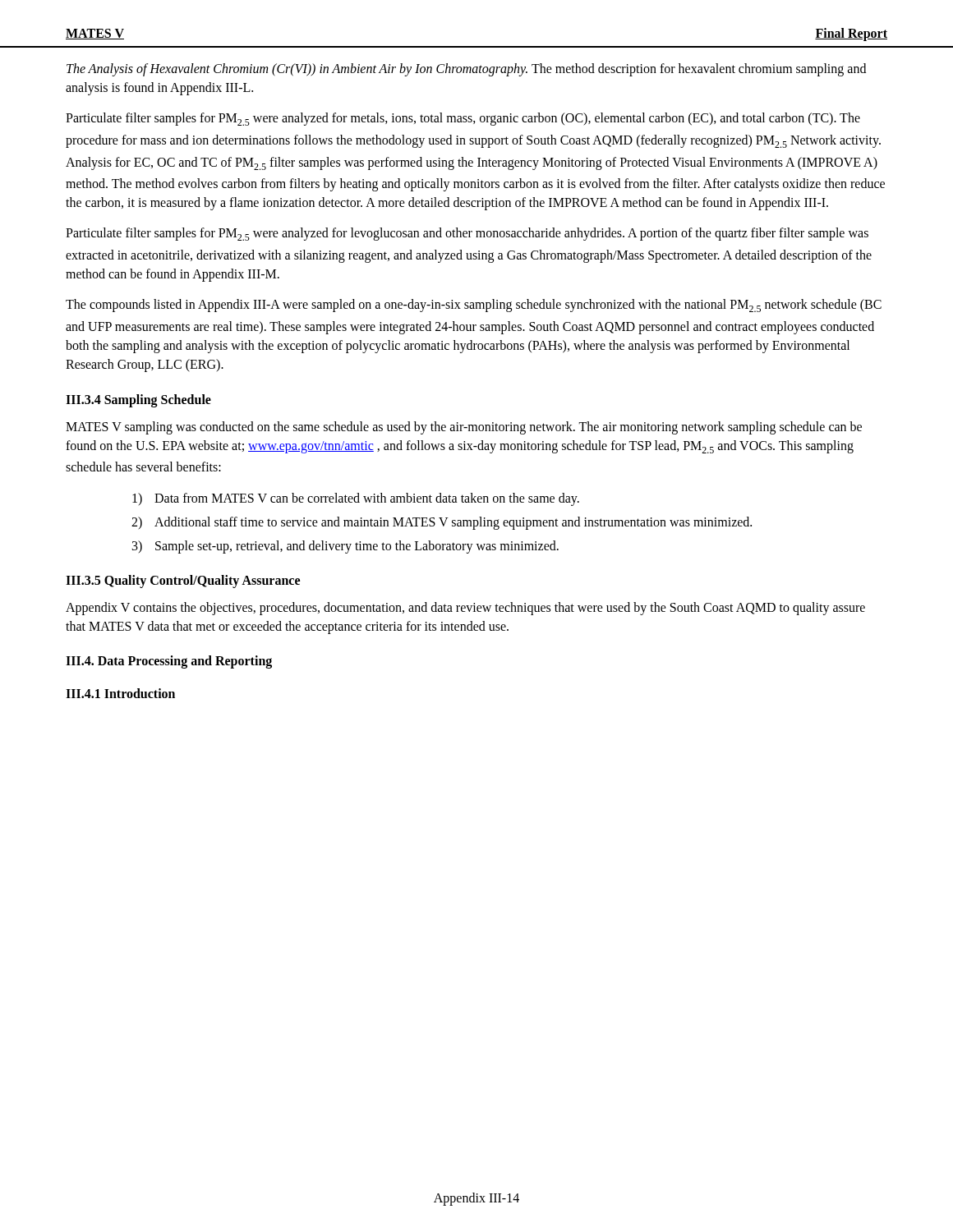Locate the text block containing "The compounds listed in Appendix III-A"
The height and width of the screenshot is (1232, 953).
point(476,335)
